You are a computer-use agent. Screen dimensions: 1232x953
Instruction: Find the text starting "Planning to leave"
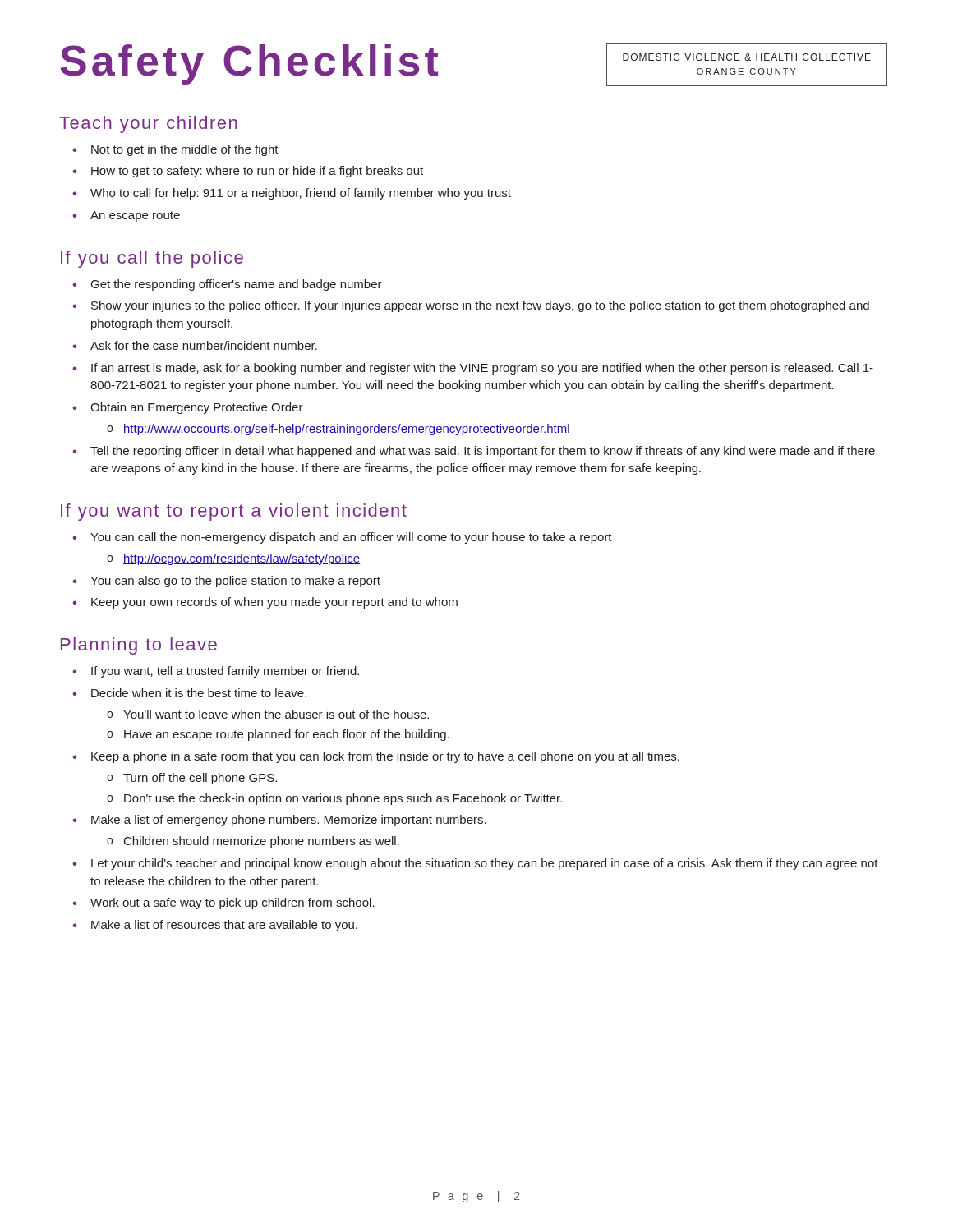click(x=139, y=644)
